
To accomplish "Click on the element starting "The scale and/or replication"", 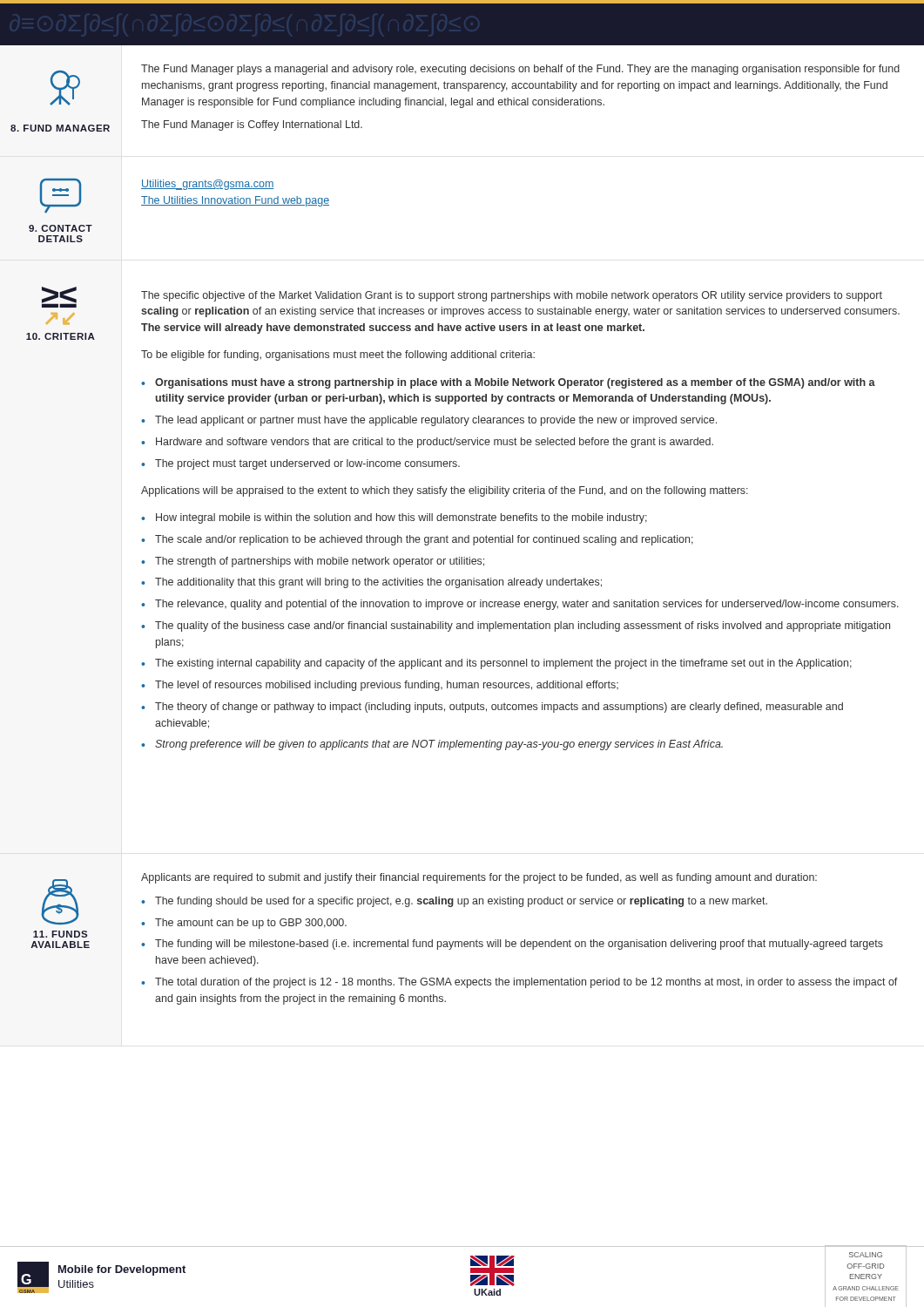I will pyautogui.click(x=424, y=539).
